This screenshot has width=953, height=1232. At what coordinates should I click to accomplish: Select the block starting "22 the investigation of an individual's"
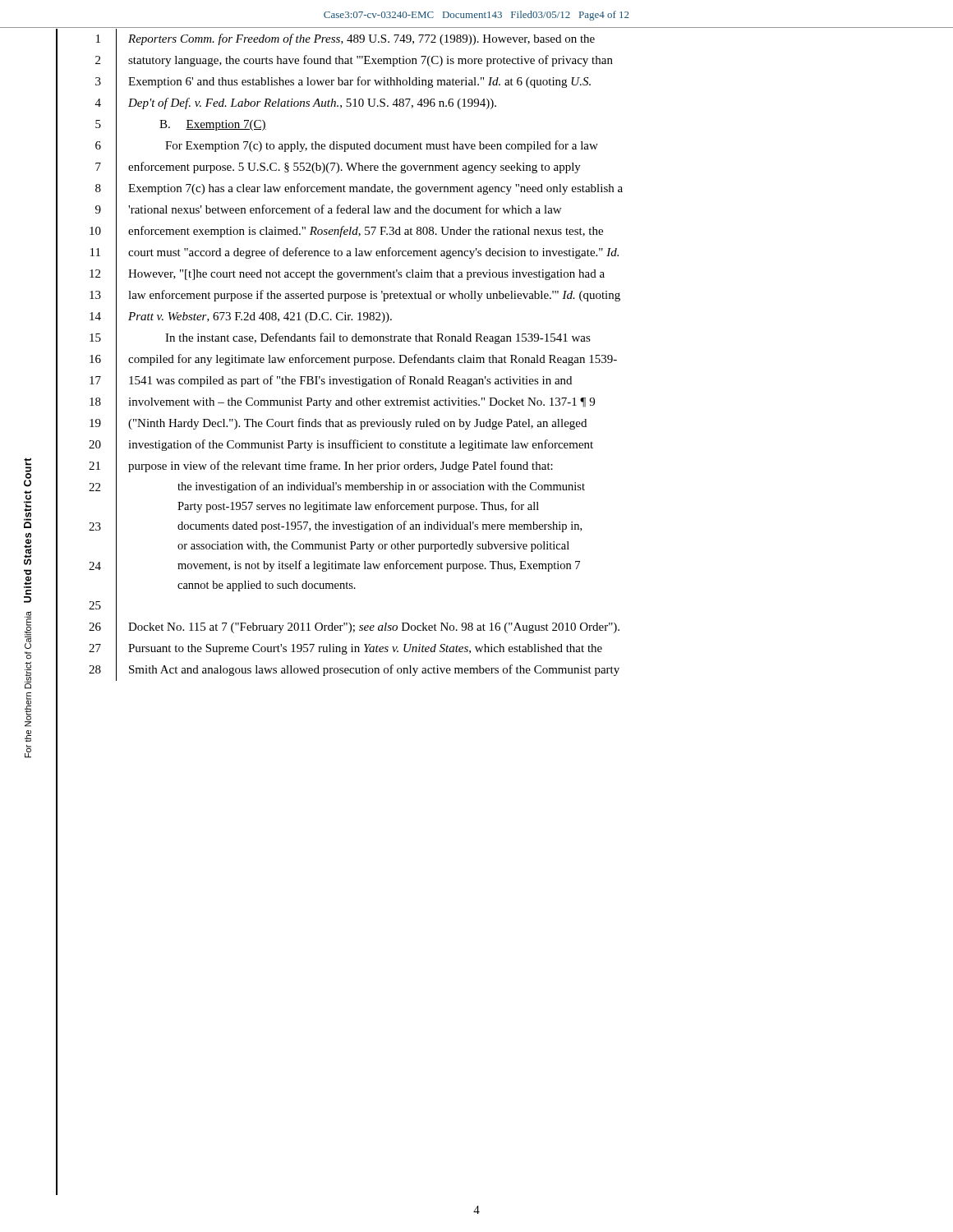point(497,547)
